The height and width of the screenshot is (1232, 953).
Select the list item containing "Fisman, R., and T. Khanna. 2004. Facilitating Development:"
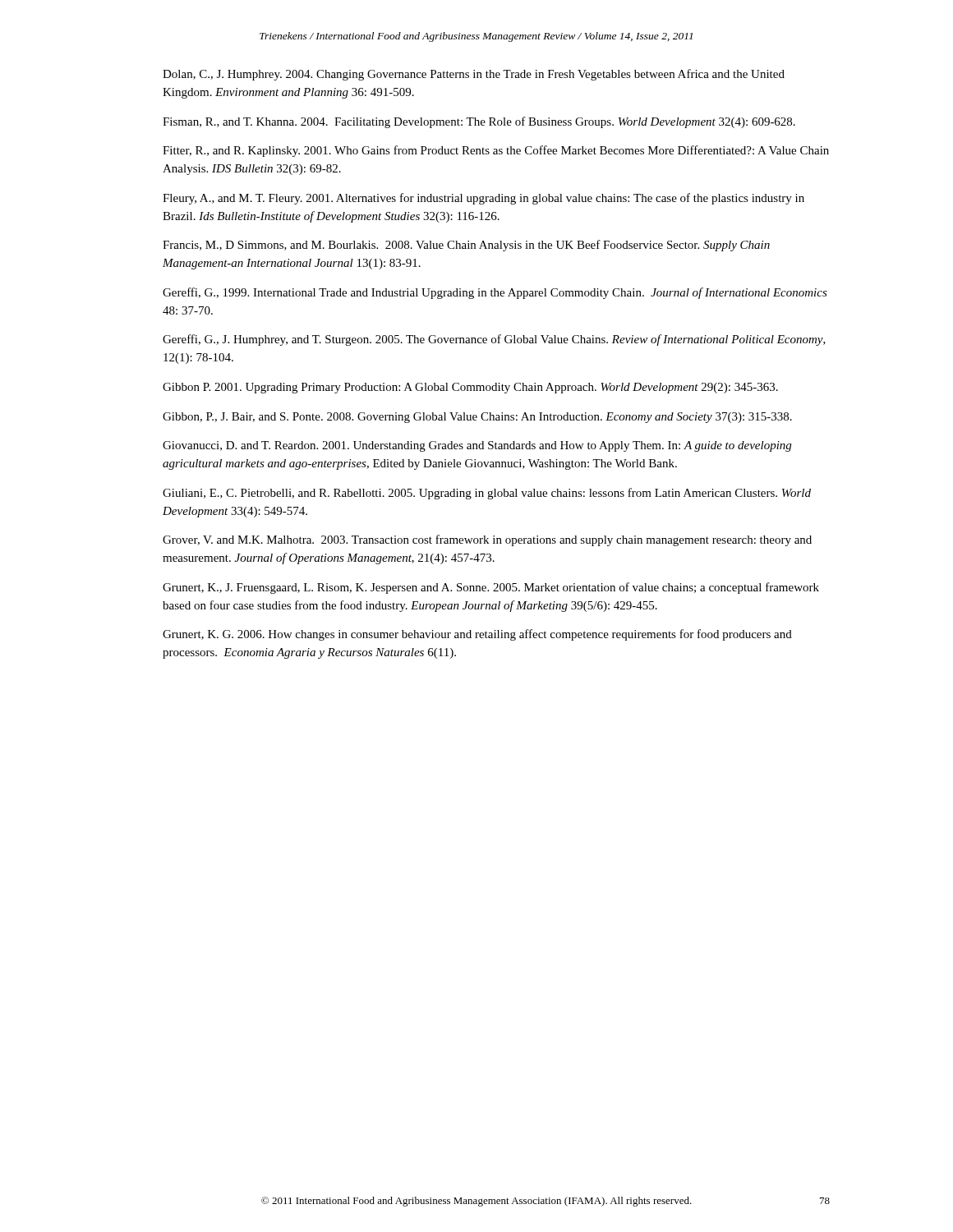pos(476,122)
